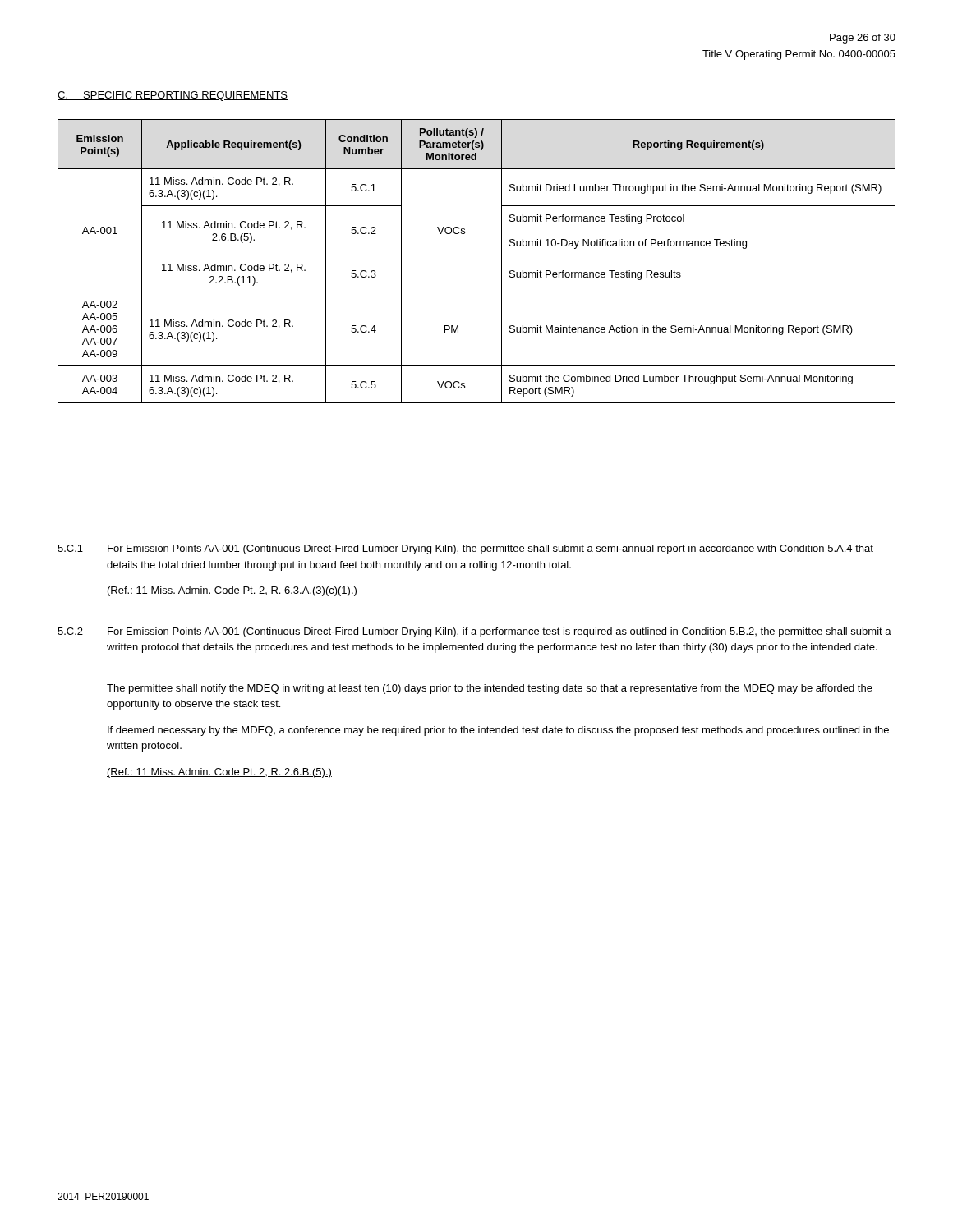Where is the passage that starts "5.C.2 For Emission Points AA-001 (Continuous"?
953x1232 pixels.
[476, 644]
